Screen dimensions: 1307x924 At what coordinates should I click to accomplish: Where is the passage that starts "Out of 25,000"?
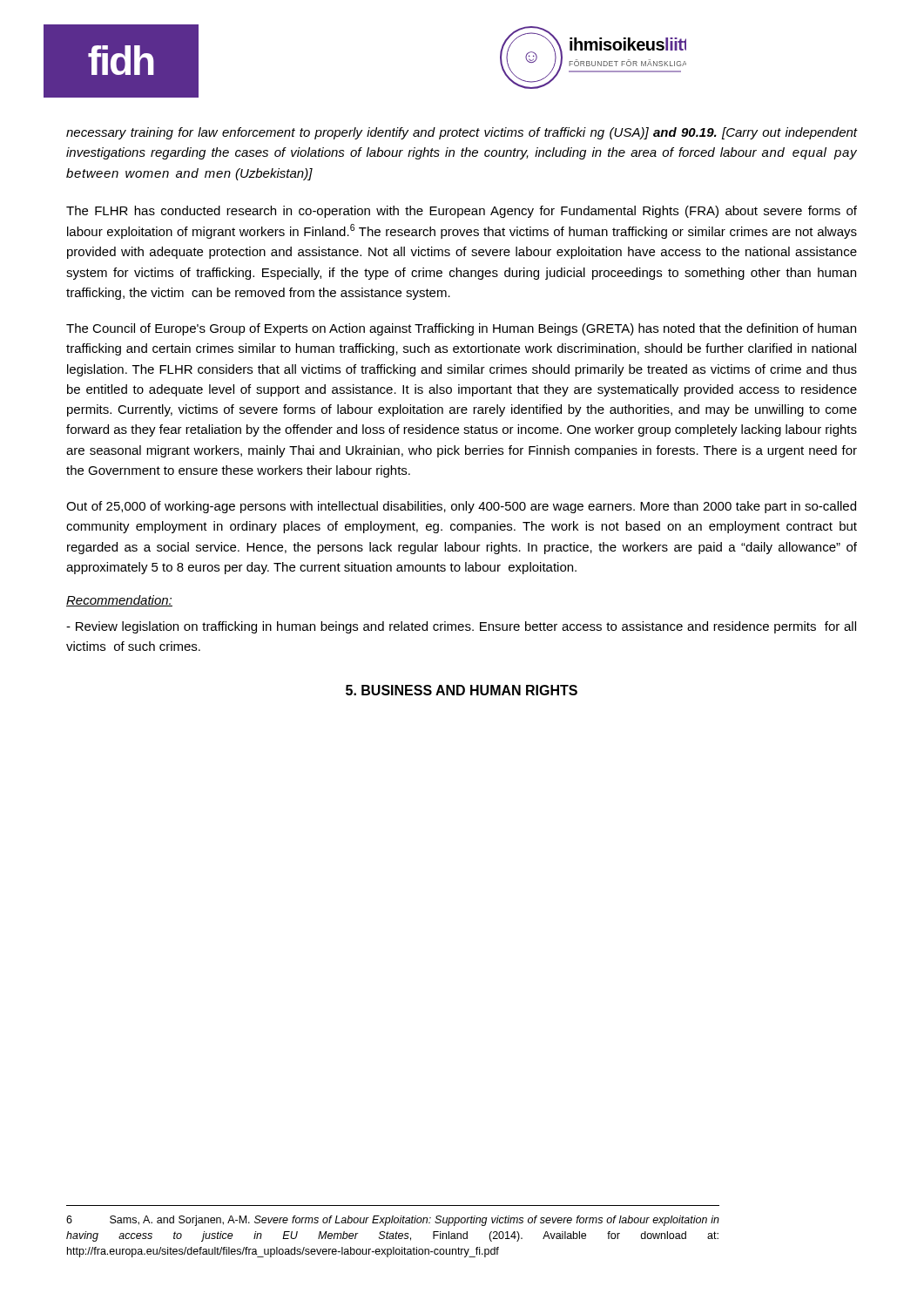[x=462, y=536]
